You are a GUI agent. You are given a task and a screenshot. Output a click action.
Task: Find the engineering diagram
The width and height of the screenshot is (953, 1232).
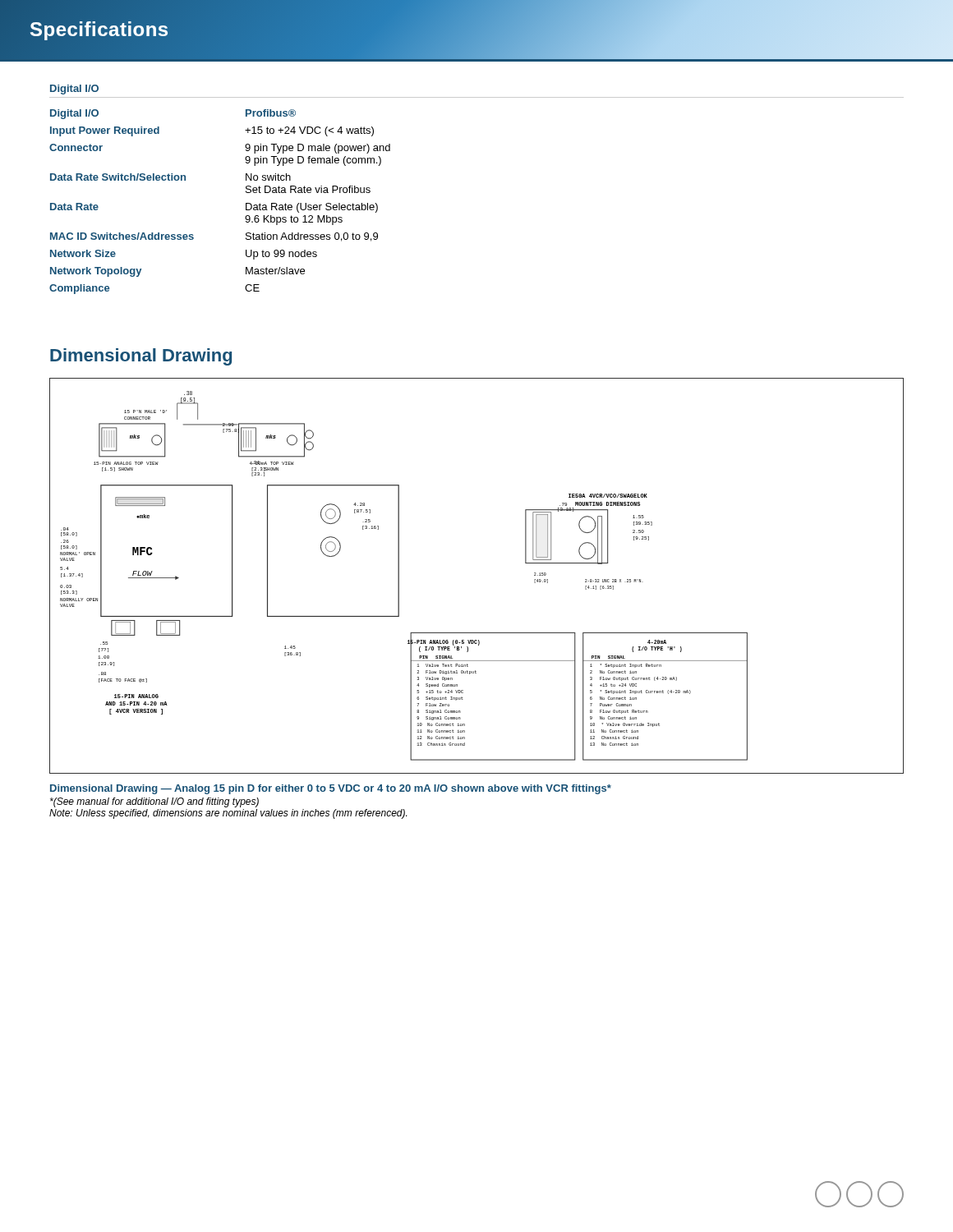click(x=476, y=577)
